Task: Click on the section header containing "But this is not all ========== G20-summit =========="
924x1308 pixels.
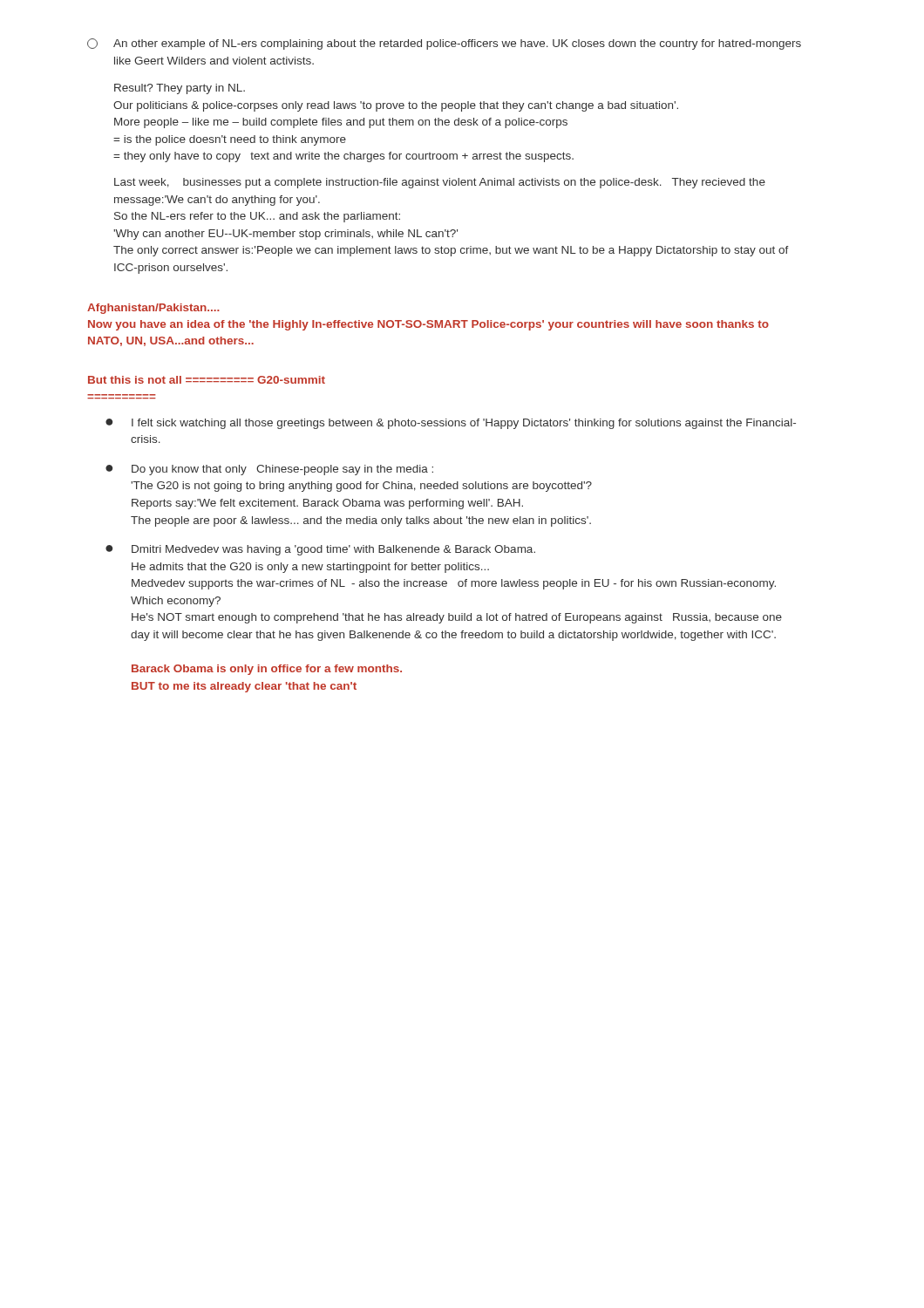Action: [206, 388]
